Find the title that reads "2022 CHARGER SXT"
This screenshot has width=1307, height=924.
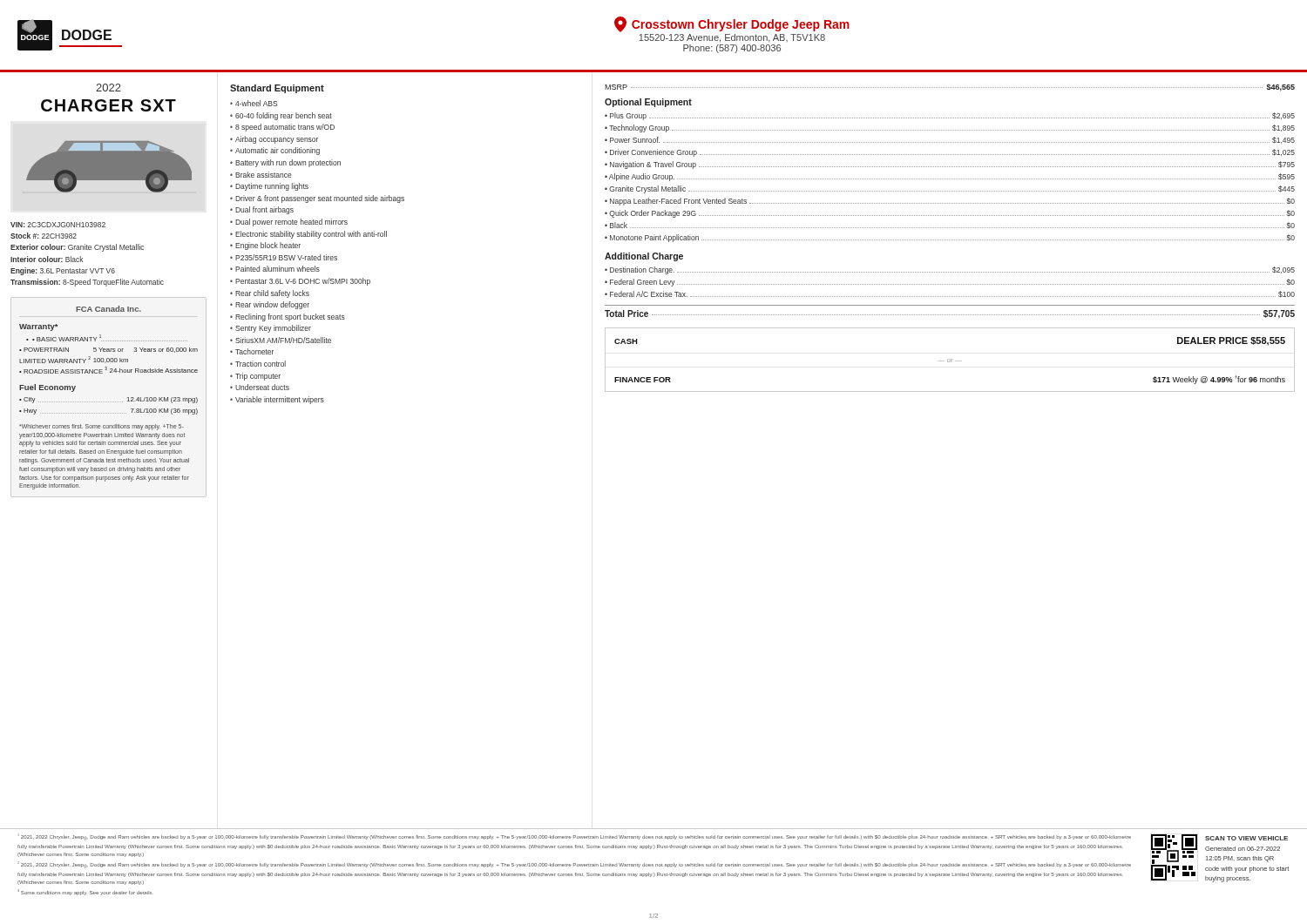[108, 98]
